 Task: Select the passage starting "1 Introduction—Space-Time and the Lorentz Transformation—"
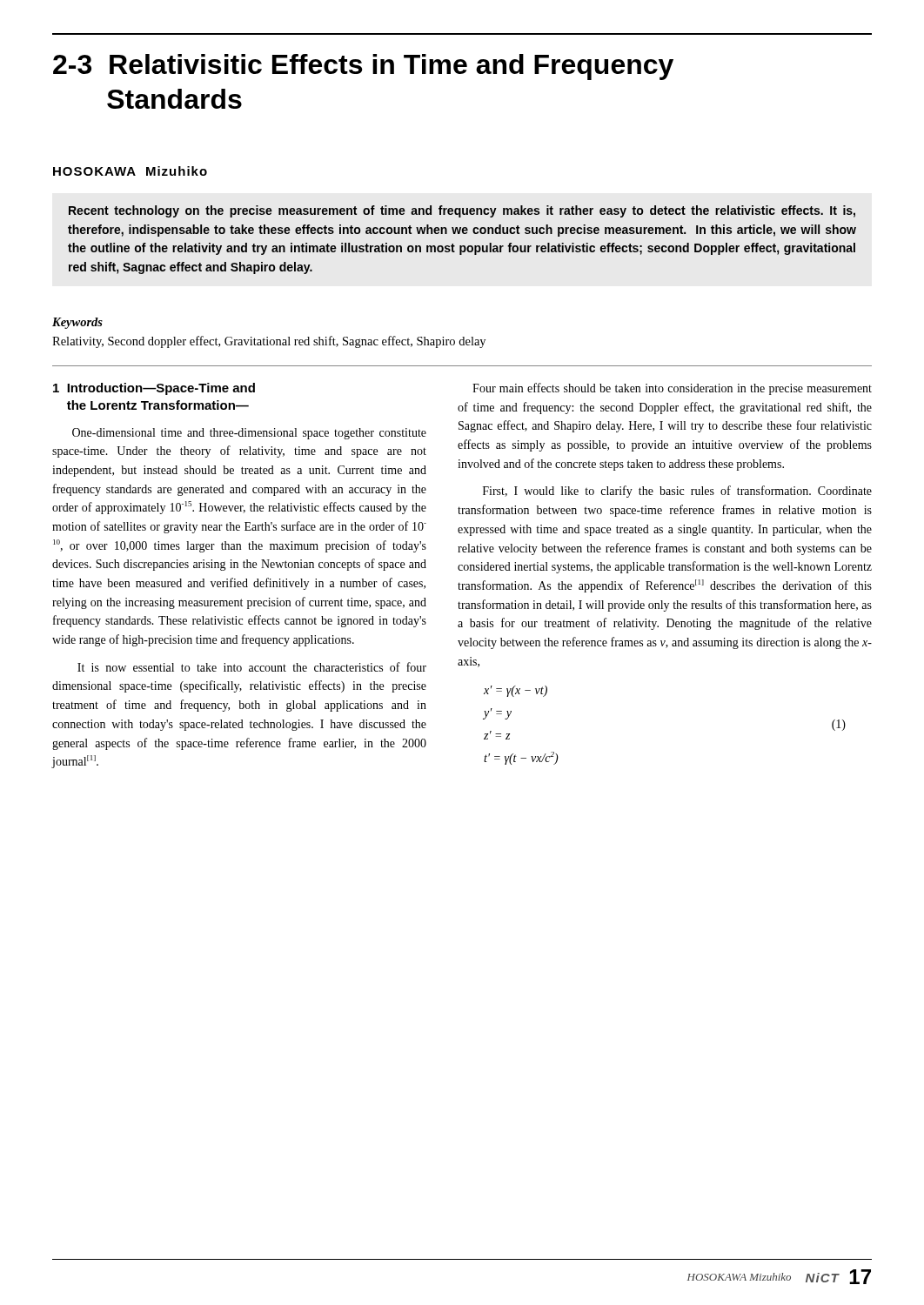[x=239, y=397]
